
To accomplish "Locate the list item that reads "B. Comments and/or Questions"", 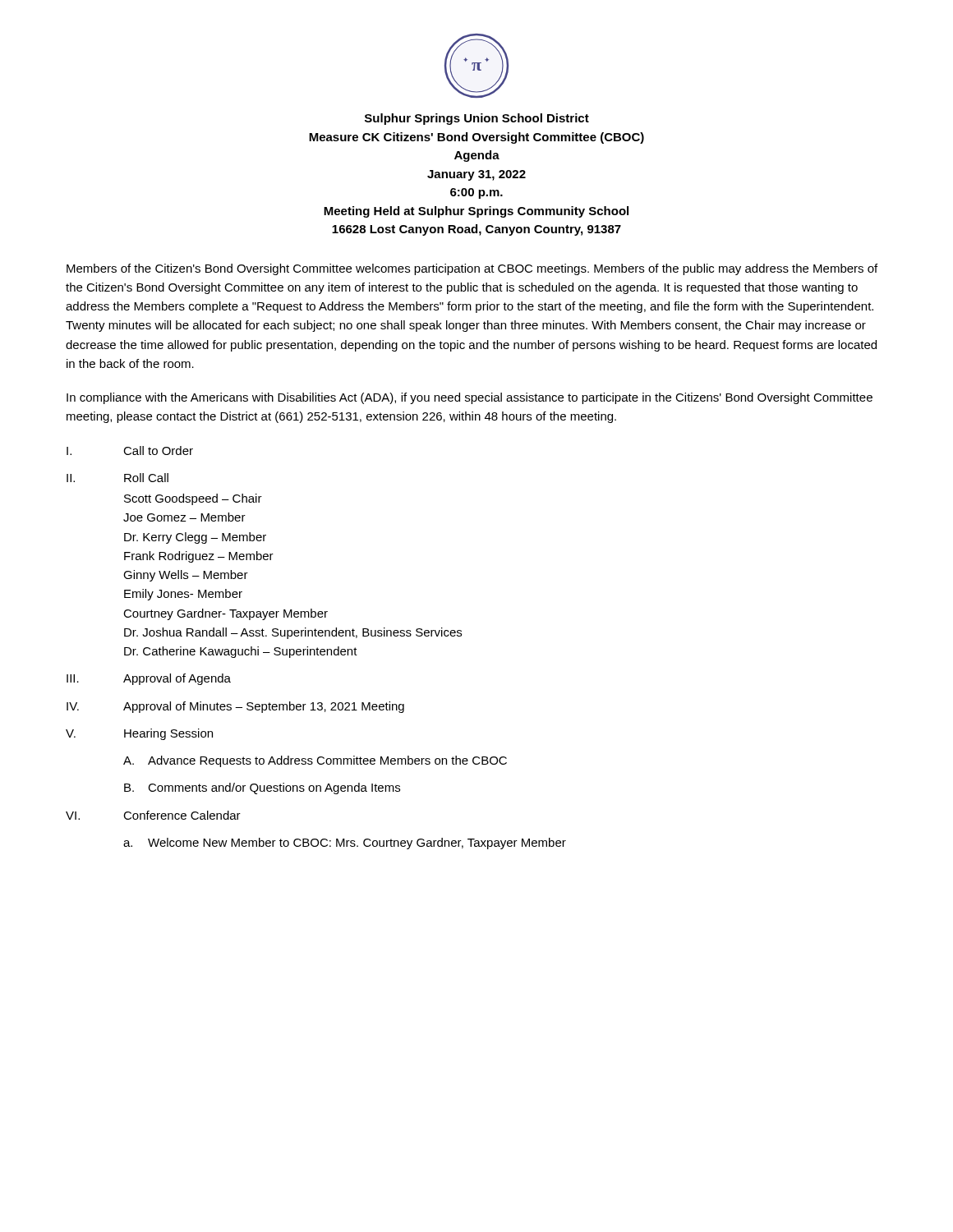I will click(262, 788).
